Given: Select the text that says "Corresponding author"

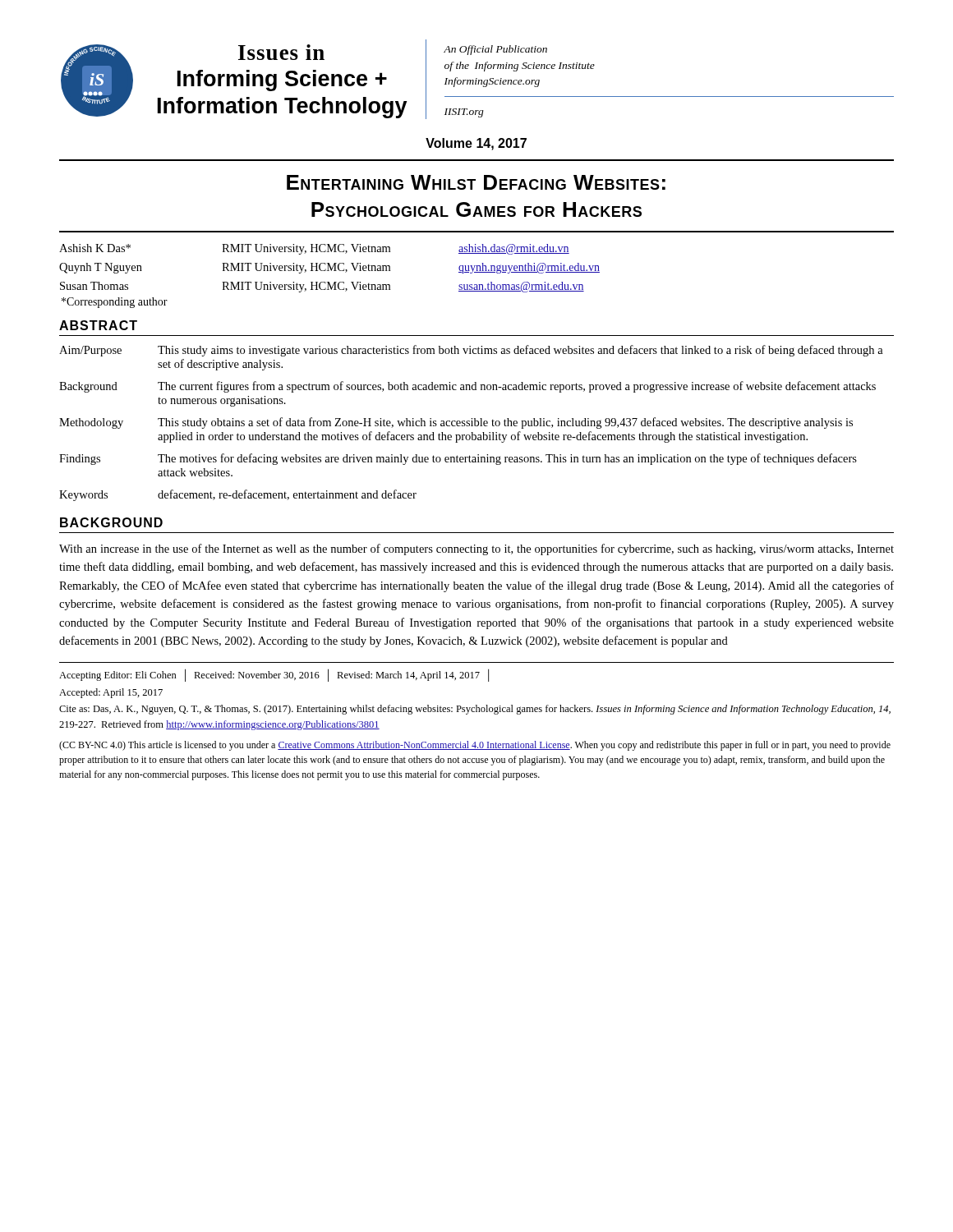Looking at the screenshot, I should [114, 302].
